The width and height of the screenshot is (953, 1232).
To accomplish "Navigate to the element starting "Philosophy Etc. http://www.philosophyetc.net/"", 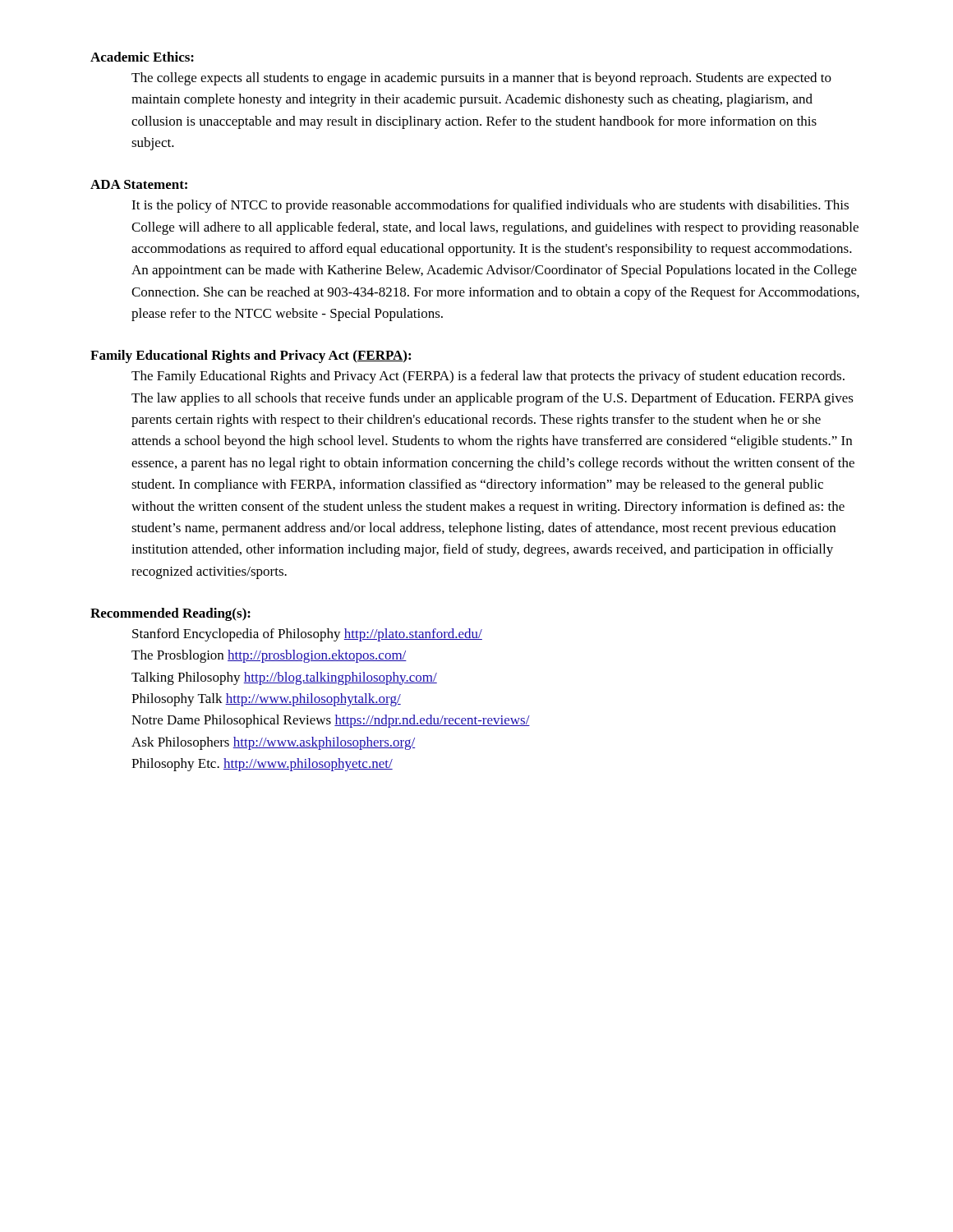I will (x=262, y=763).
